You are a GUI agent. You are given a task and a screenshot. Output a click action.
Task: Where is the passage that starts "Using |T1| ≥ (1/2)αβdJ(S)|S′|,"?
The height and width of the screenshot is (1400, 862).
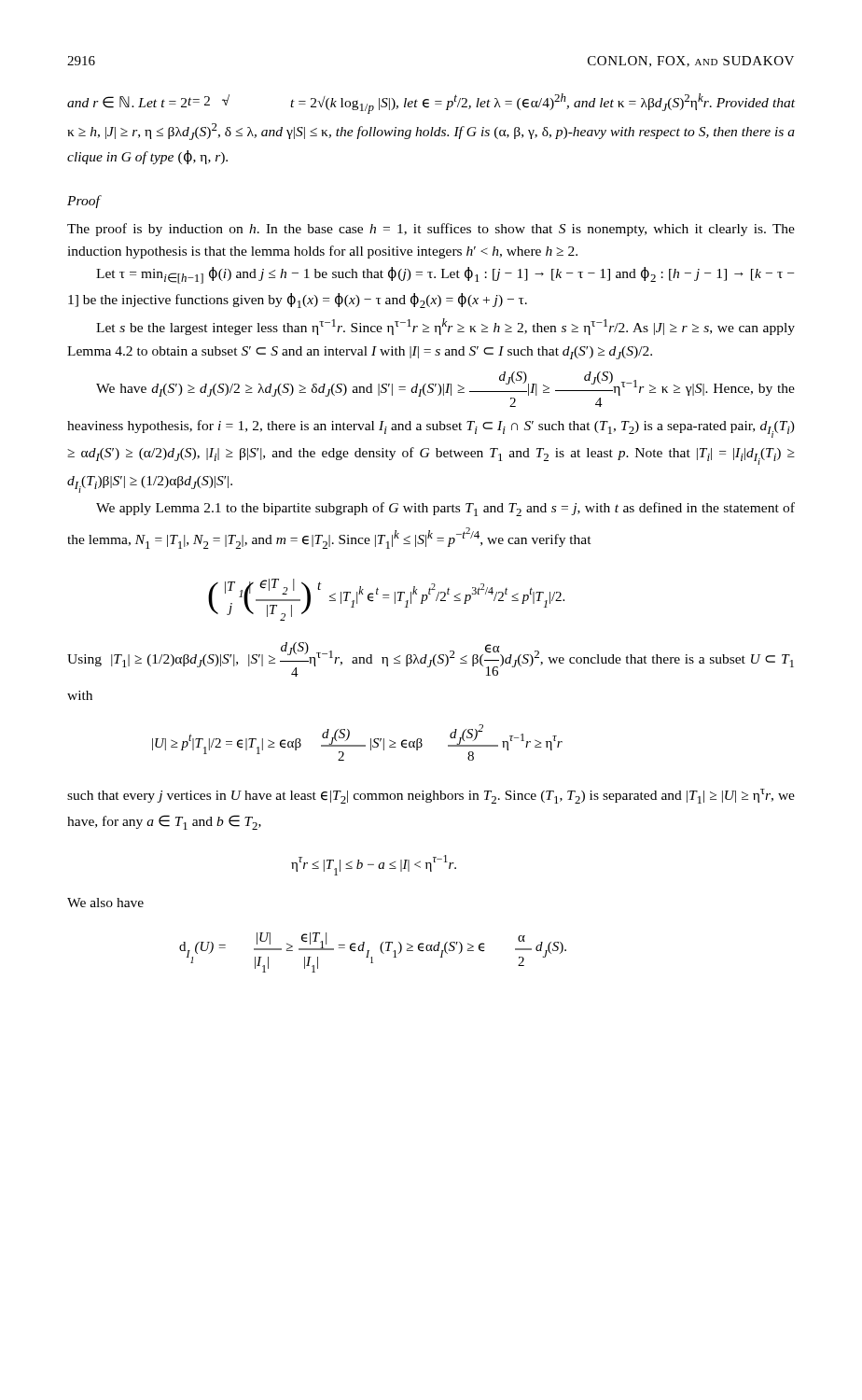(x=431, y=671)
